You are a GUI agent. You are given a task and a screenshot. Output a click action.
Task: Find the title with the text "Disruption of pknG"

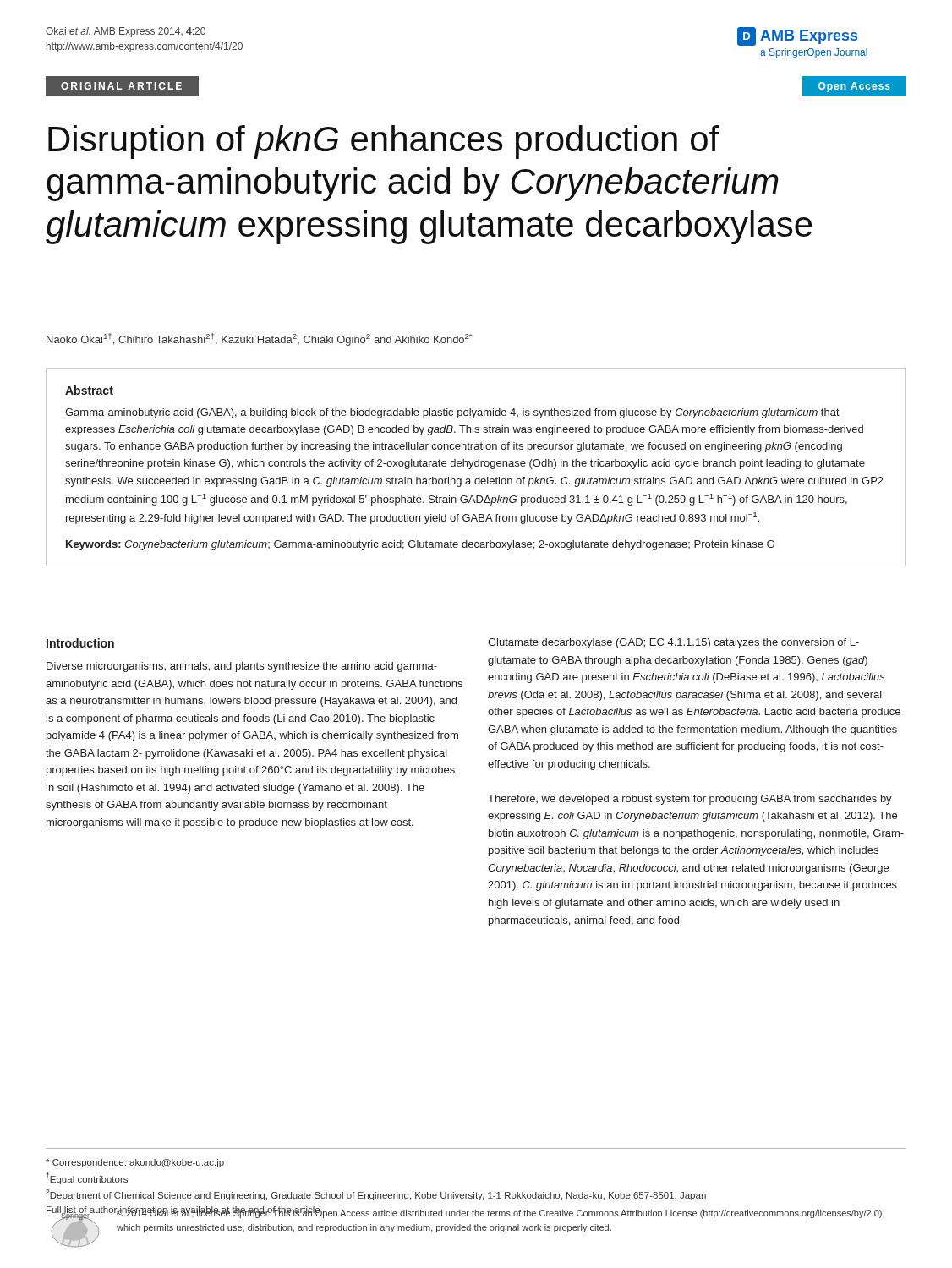click(430, 182)
